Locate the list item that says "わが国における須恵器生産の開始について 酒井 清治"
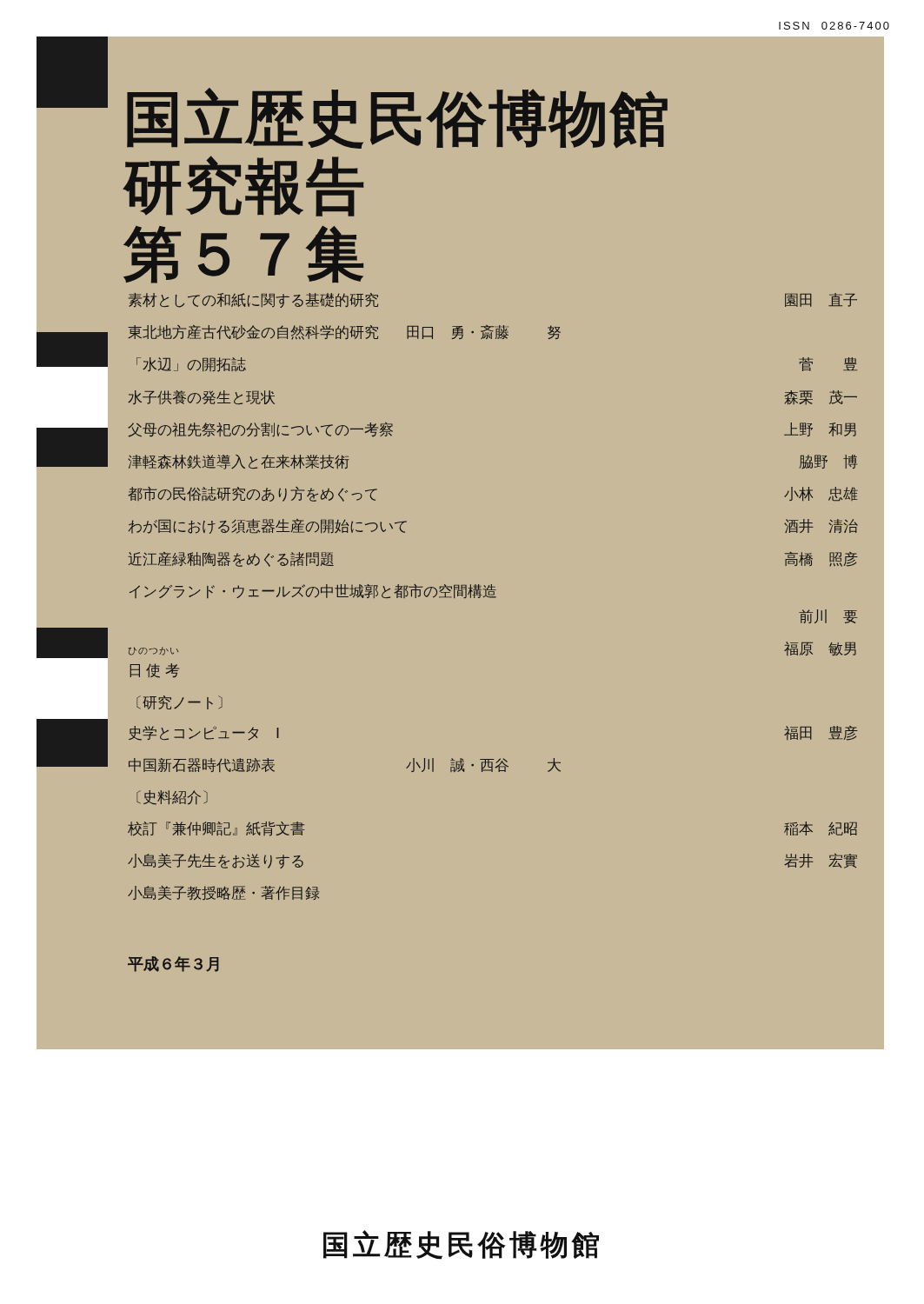This screenshot has width=924, height=1304. coord(268,526)
